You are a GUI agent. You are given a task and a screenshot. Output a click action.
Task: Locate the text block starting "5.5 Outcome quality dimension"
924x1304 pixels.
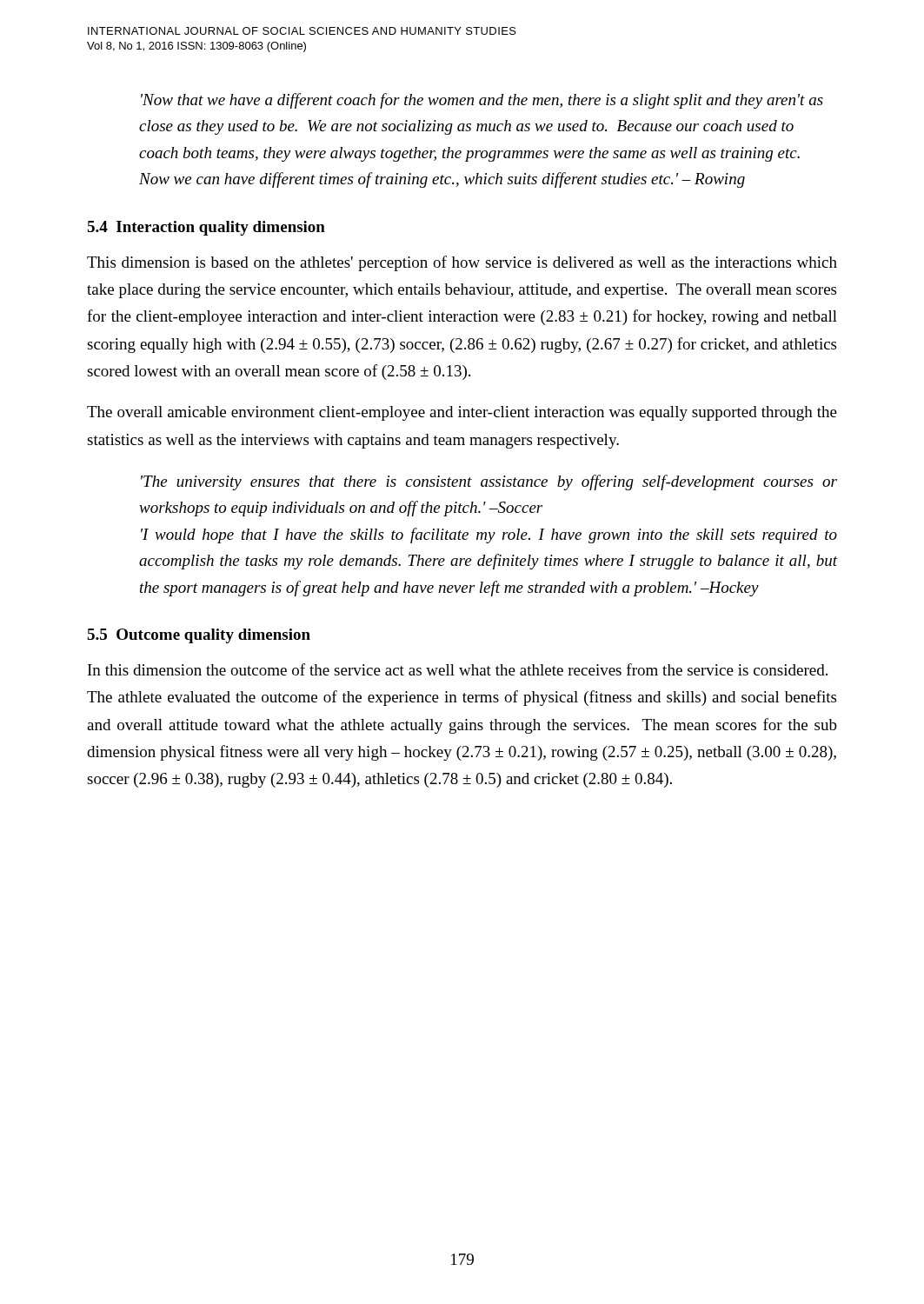pyautogui.click(x=199, y=634)
